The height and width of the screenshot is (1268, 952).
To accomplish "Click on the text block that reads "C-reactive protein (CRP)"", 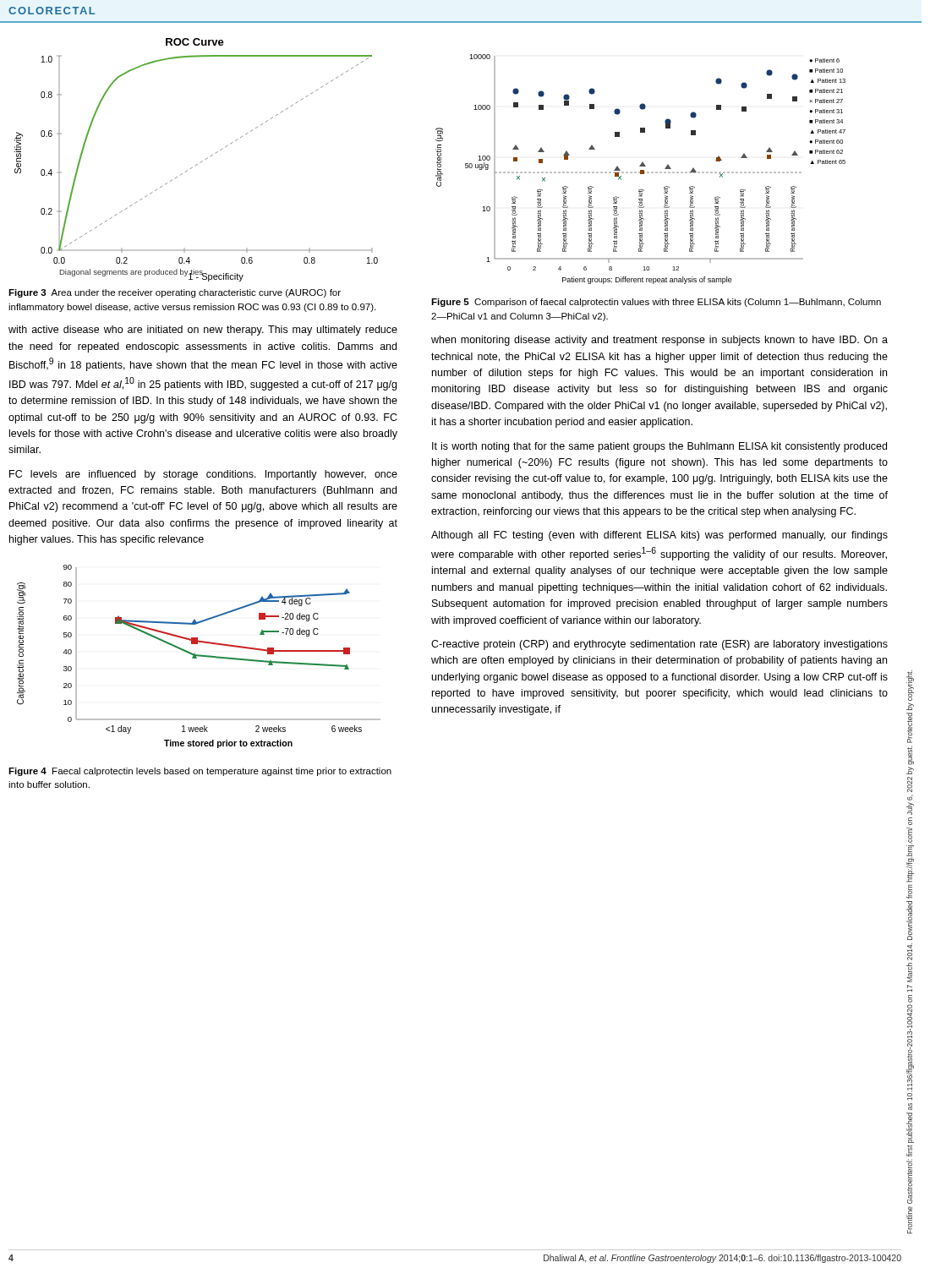I will [659, 677].
